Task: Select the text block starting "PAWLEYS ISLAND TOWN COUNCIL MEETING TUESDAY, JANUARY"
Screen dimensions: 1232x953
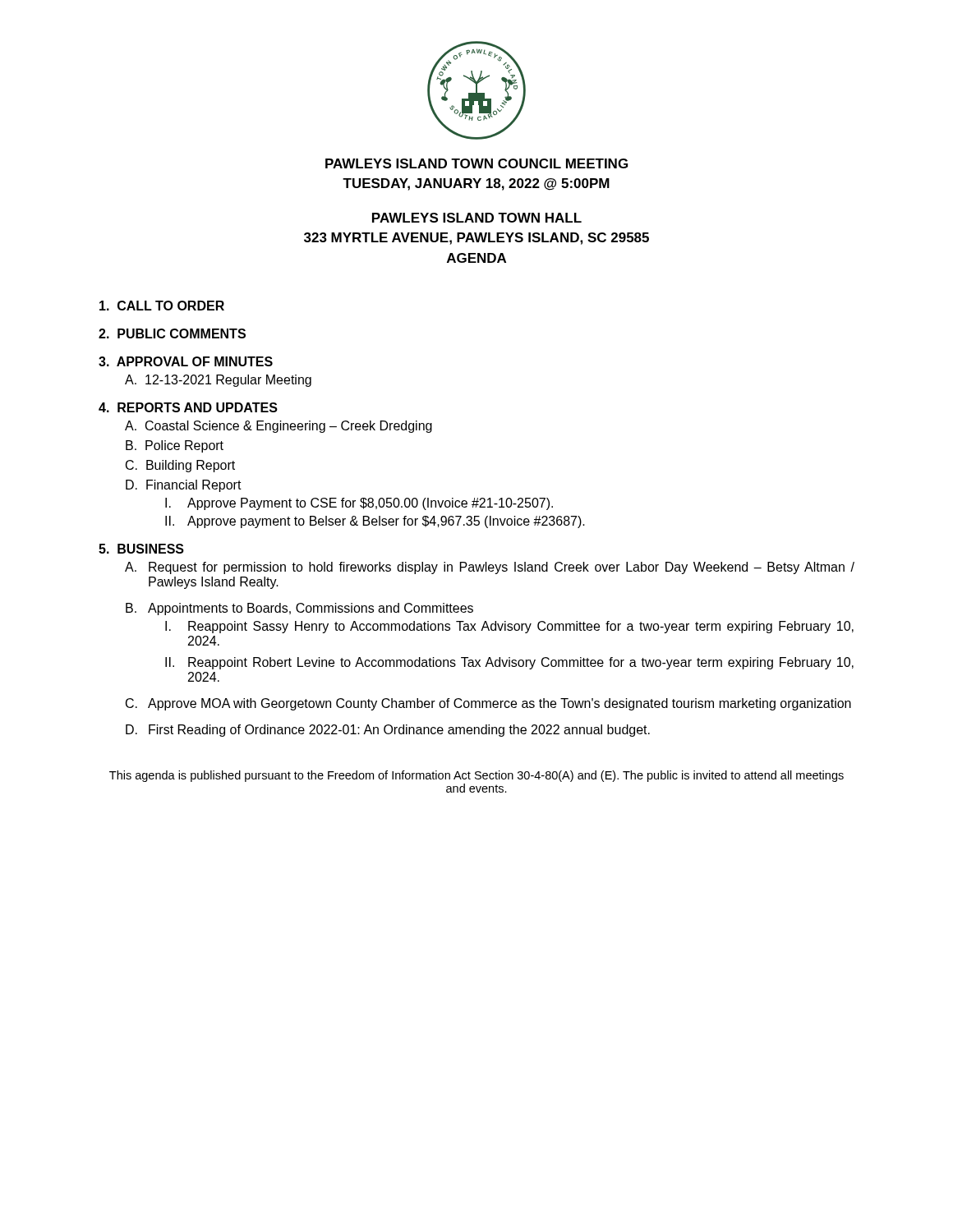Action: pos(476,174)
